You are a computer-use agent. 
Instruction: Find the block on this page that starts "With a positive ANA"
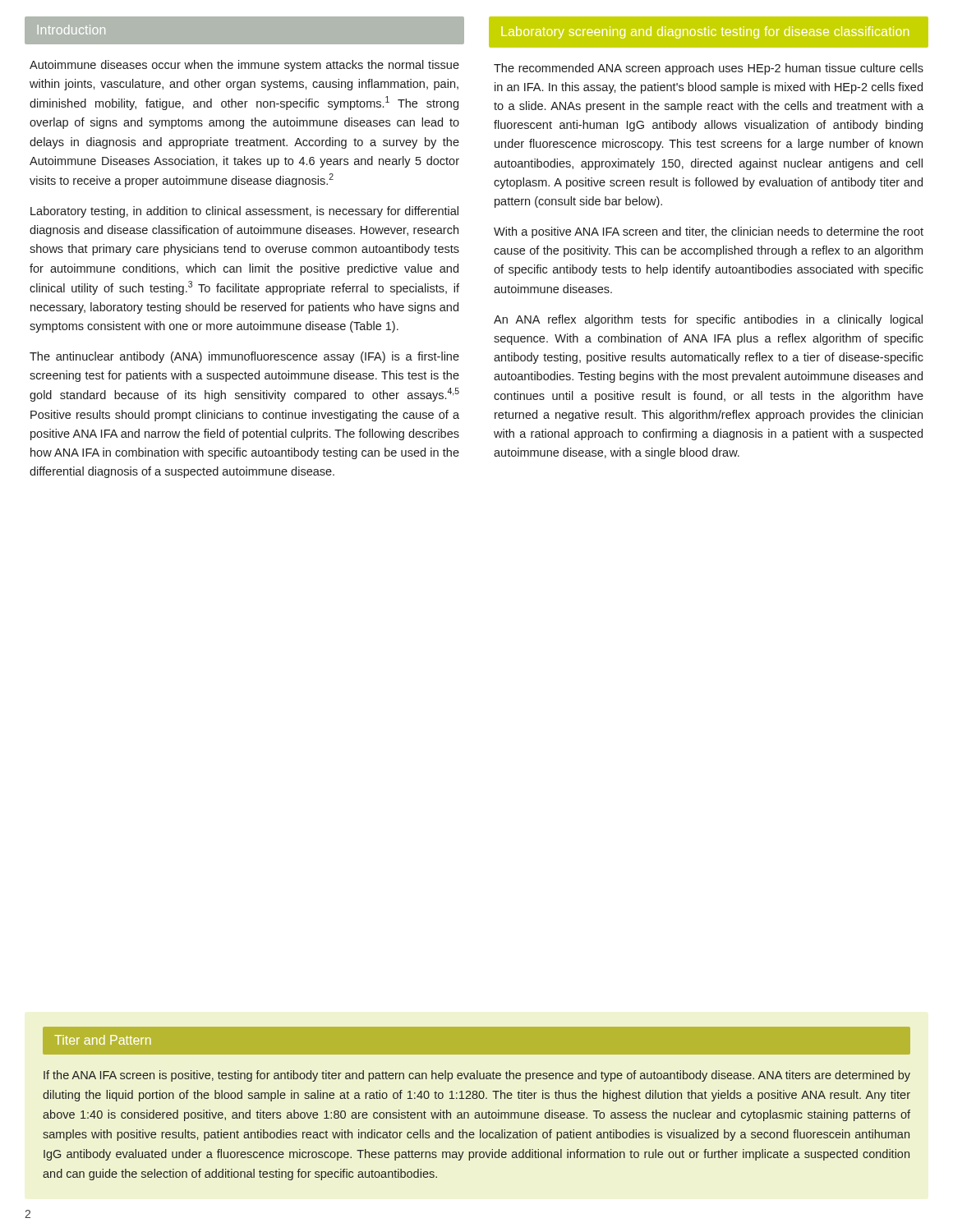[709, 260]
